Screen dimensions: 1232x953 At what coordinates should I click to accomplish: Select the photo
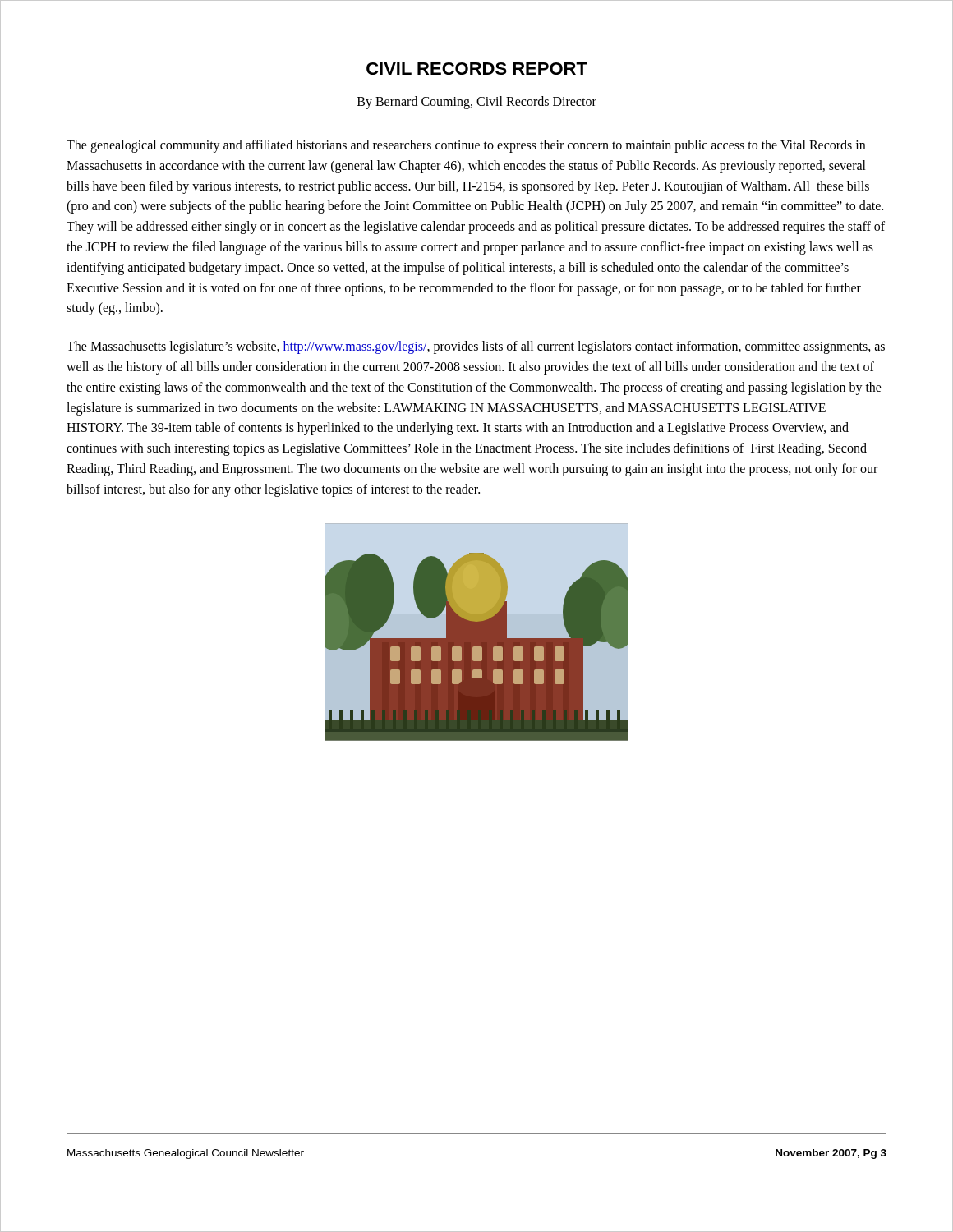(476, 633)
